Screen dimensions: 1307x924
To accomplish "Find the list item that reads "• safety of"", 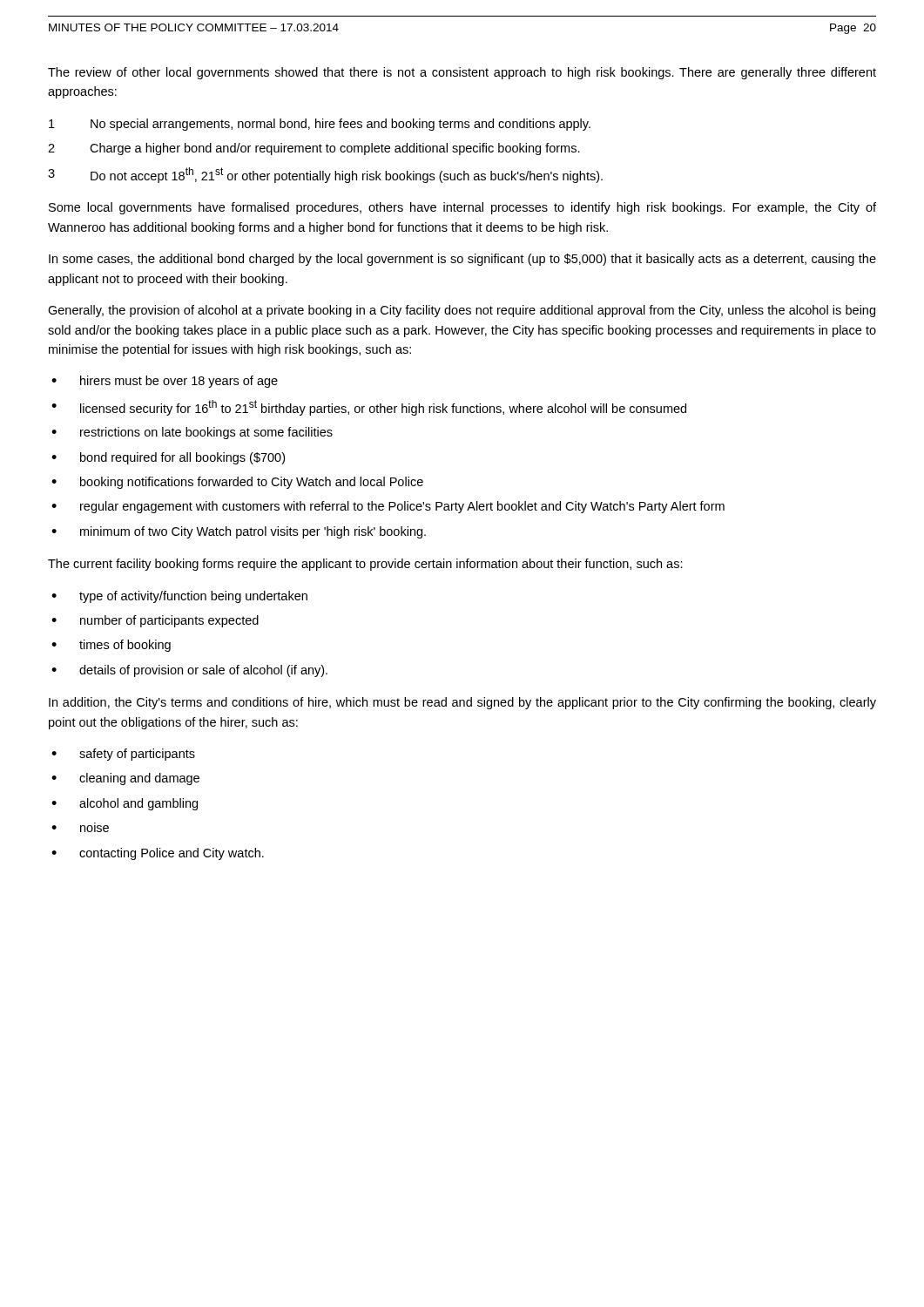I will 123,755.
